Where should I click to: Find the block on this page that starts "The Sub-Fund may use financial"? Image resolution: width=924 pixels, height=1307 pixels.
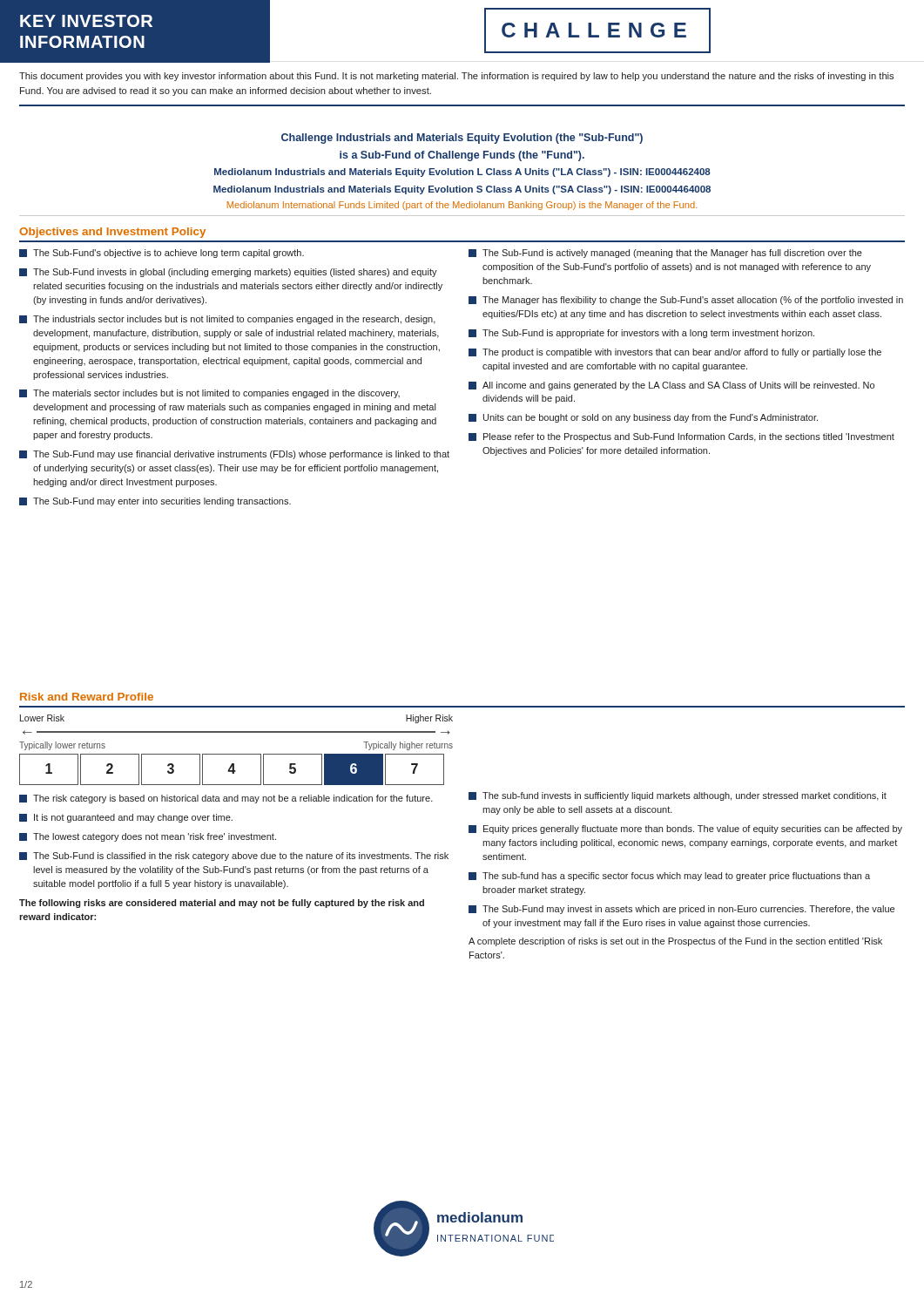[236, 469]
